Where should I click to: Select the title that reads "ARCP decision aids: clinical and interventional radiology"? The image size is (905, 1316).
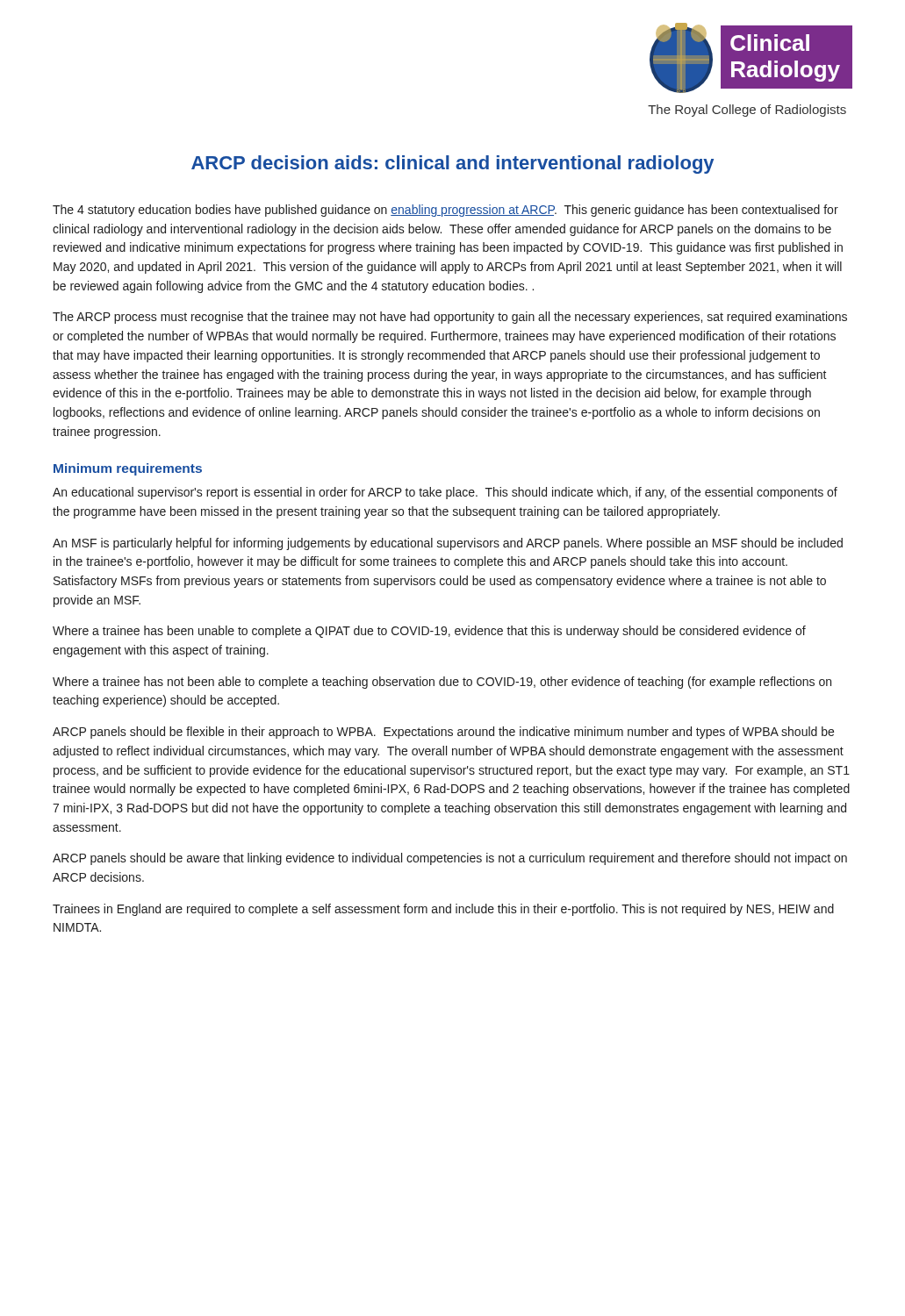(x=452, y=163)
